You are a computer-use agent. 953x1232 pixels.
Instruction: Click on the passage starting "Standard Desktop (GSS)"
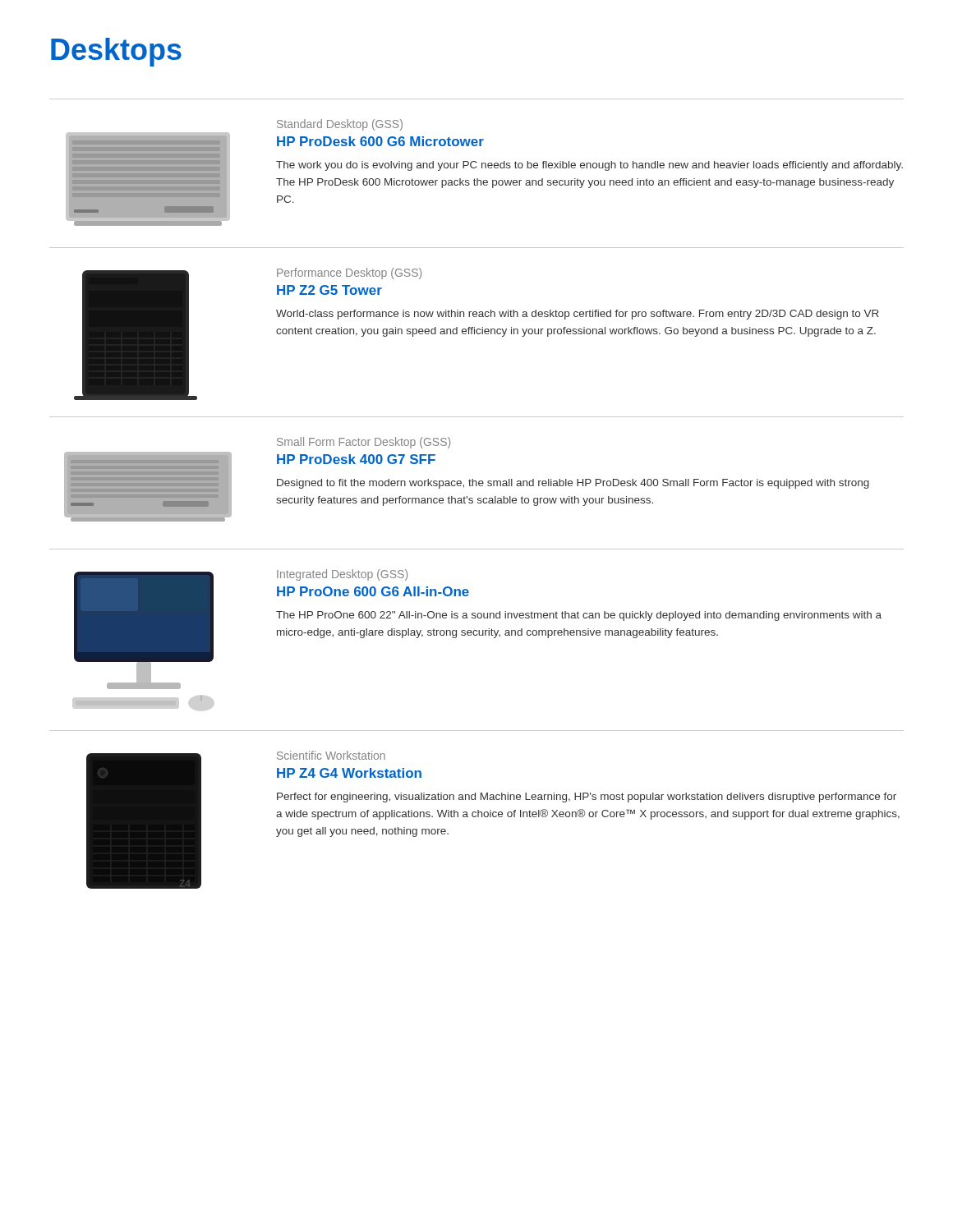pyautogui.click(x=340, y=124)
